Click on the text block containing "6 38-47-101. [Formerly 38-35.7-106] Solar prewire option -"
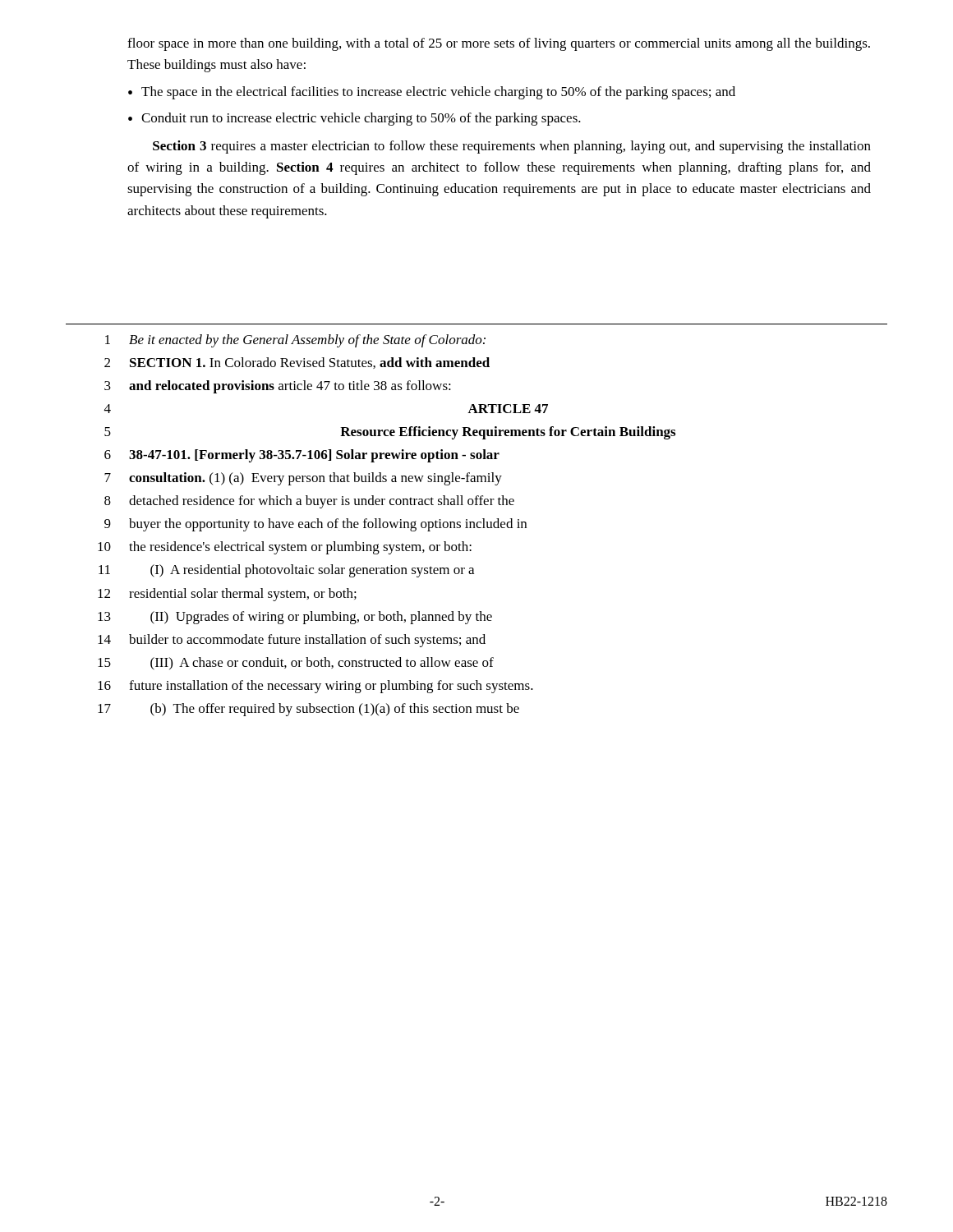 (476, 455)
